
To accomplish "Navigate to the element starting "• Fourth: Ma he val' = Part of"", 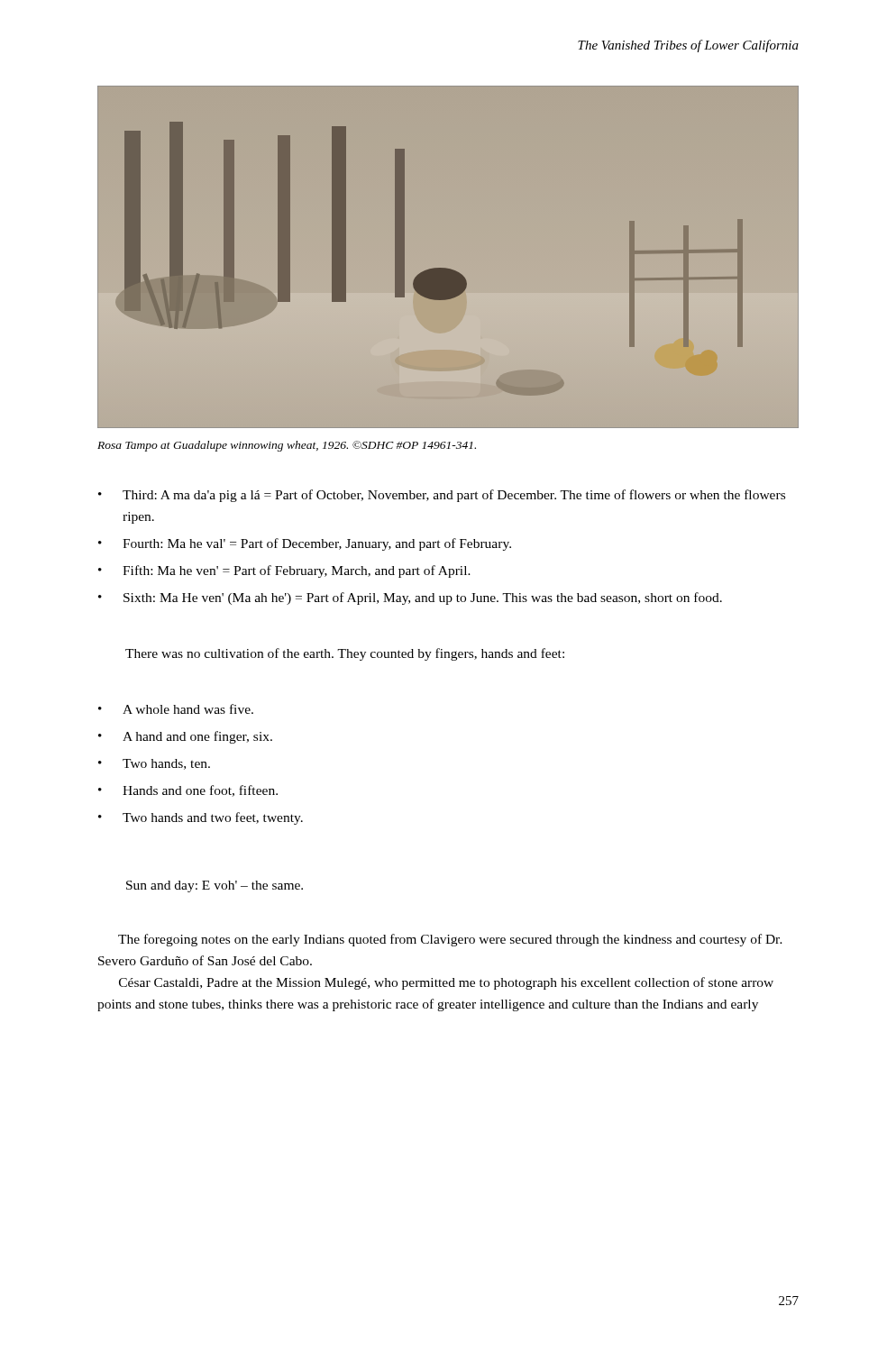I will (448, 544).
